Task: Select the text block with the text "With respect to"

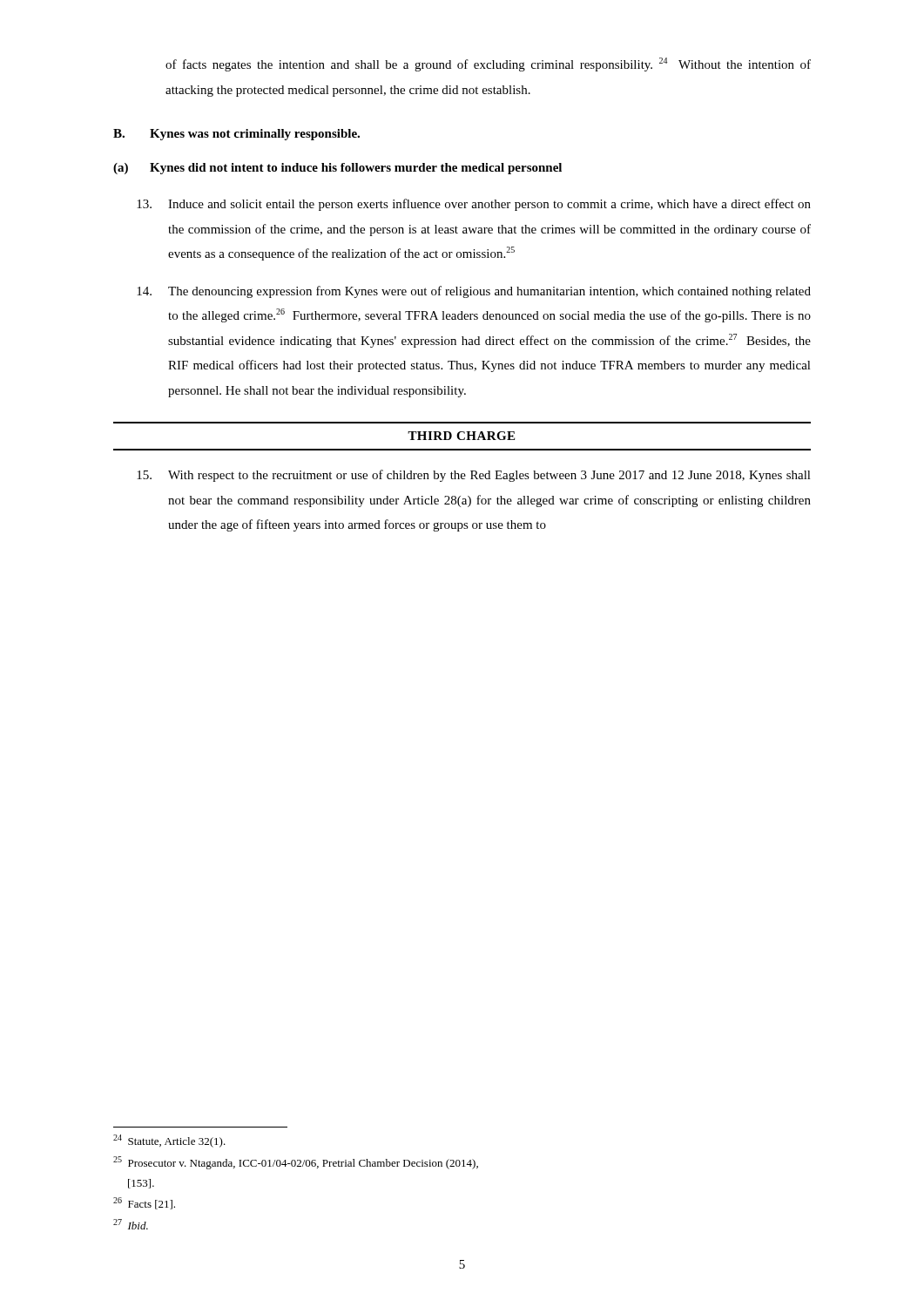Action: tap(462, 500)
